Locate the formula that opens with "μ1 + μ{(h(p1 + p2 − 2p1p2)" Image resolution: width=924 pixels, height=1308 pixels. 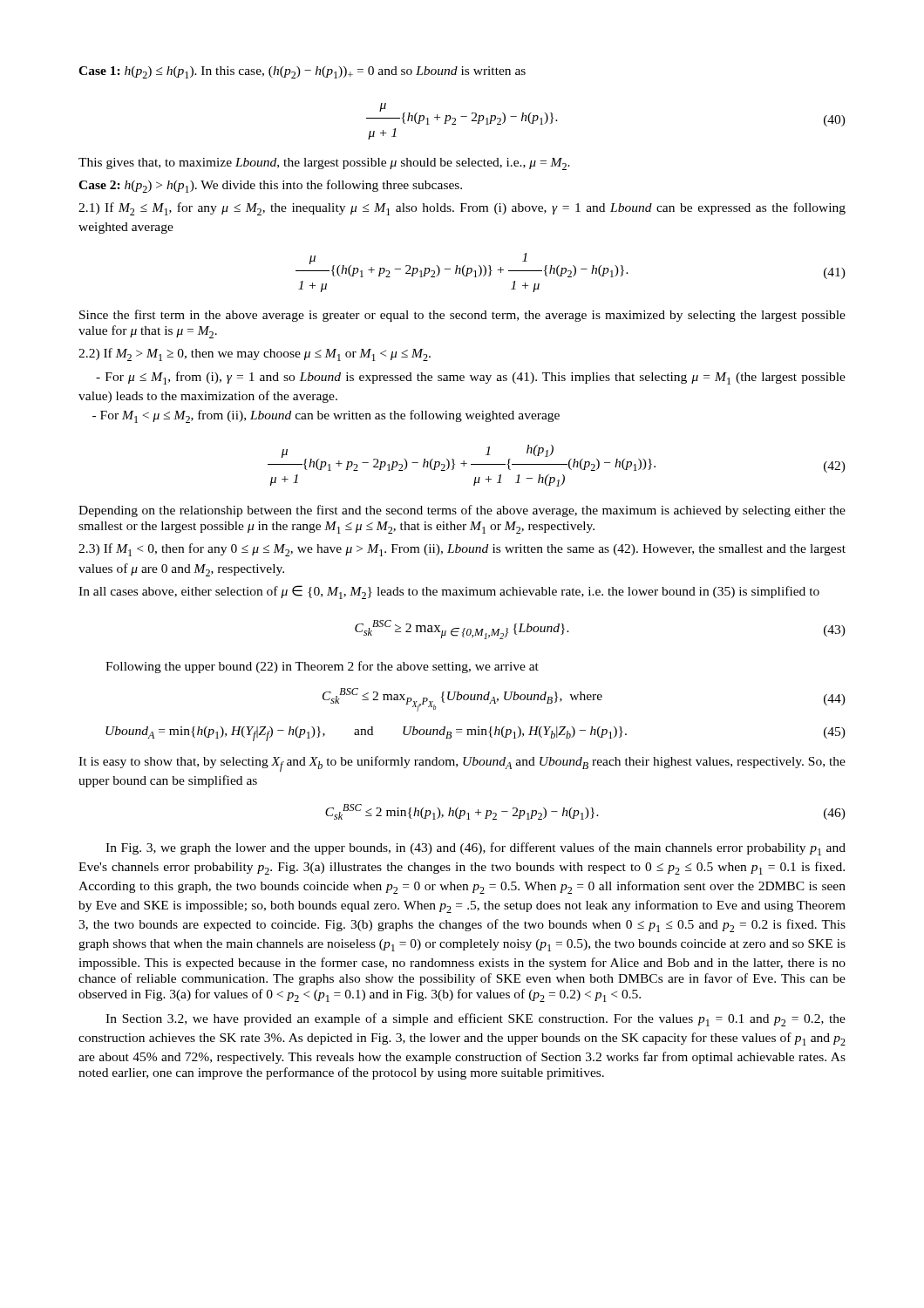point(570,271)
